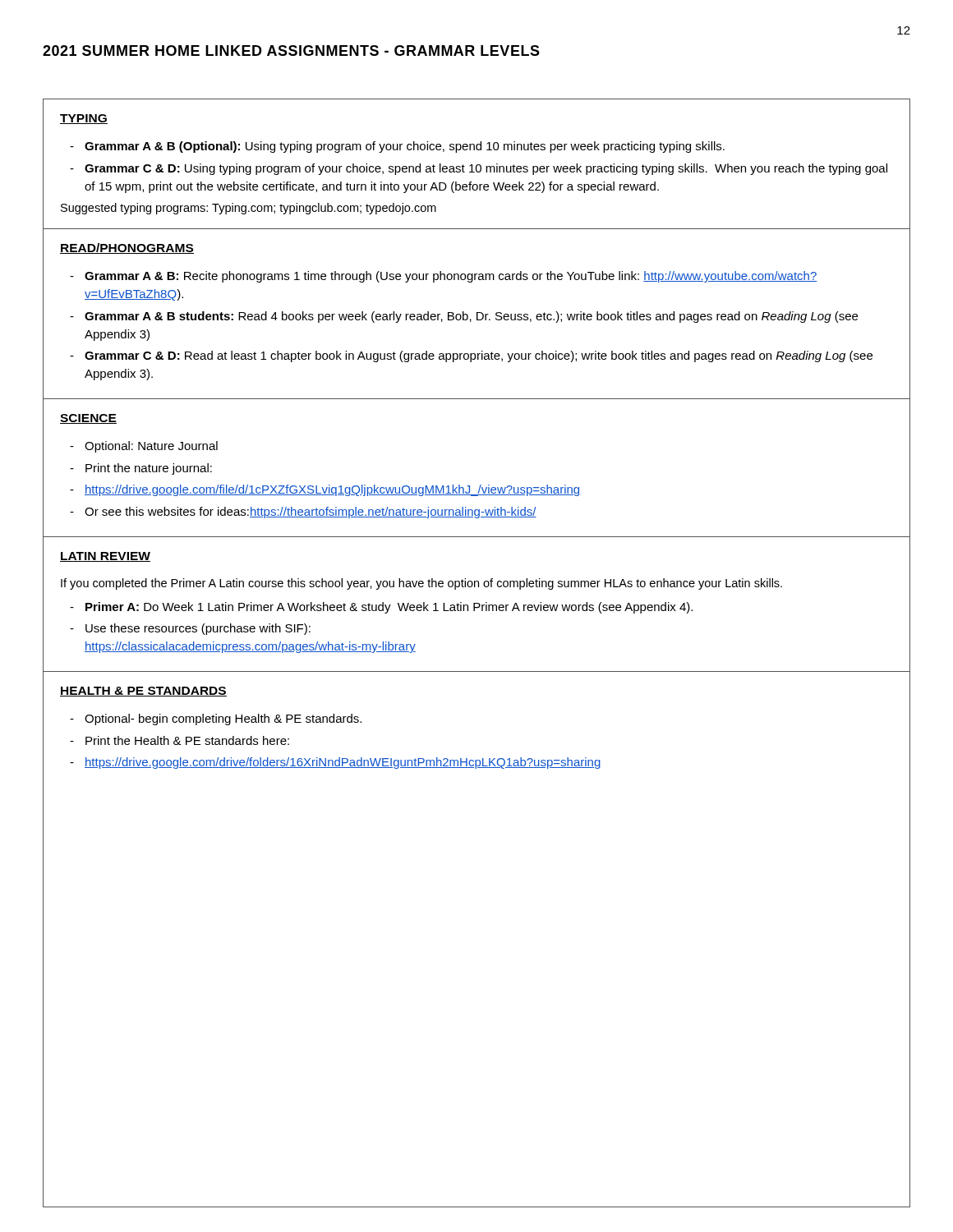Locate the region starting "Grammar A & B (Optional): Using typing program"

click(x=405, y=146)
